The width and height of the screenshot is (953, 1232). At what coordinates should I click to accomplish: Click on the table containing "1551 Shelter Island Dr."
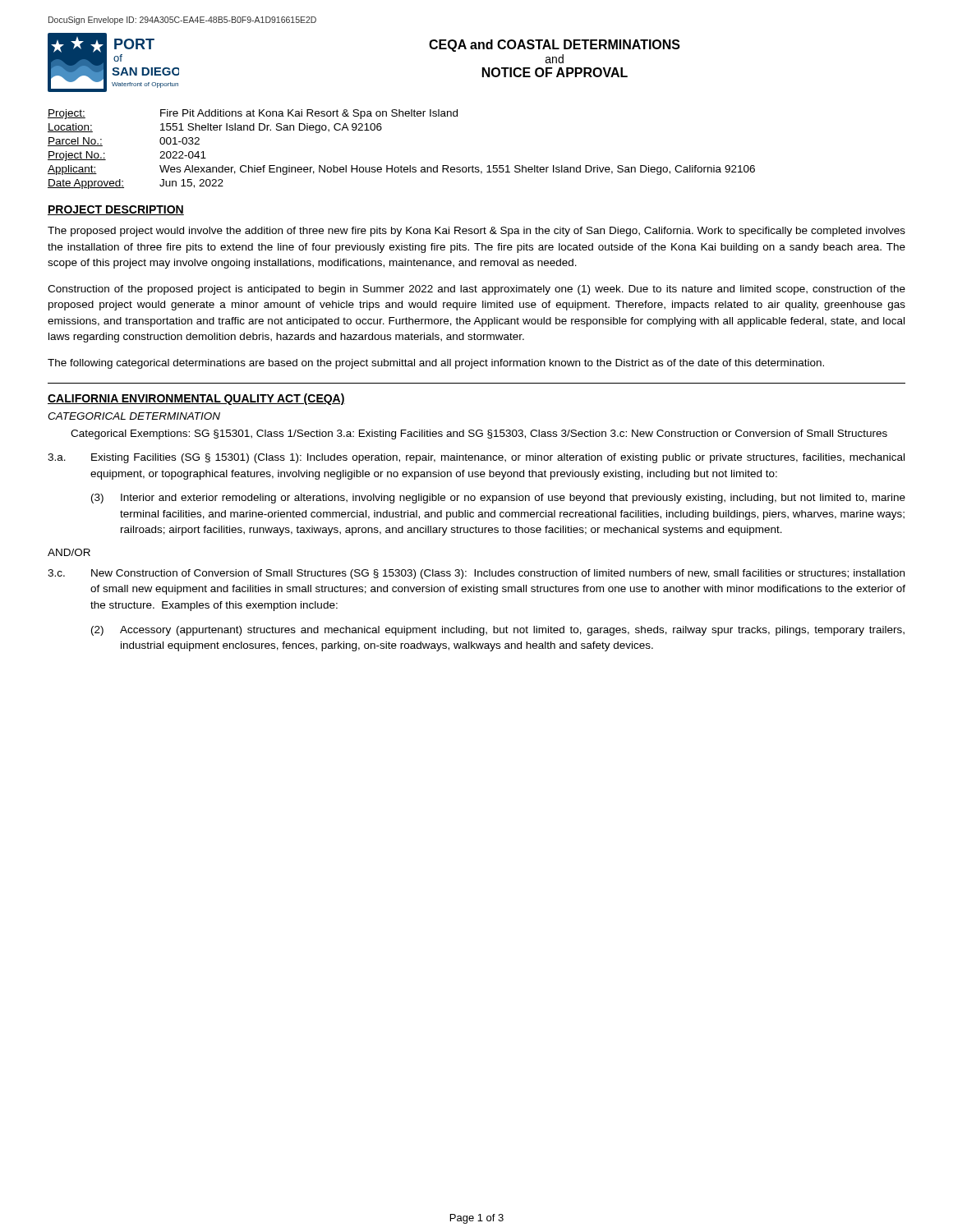(476, 148)
